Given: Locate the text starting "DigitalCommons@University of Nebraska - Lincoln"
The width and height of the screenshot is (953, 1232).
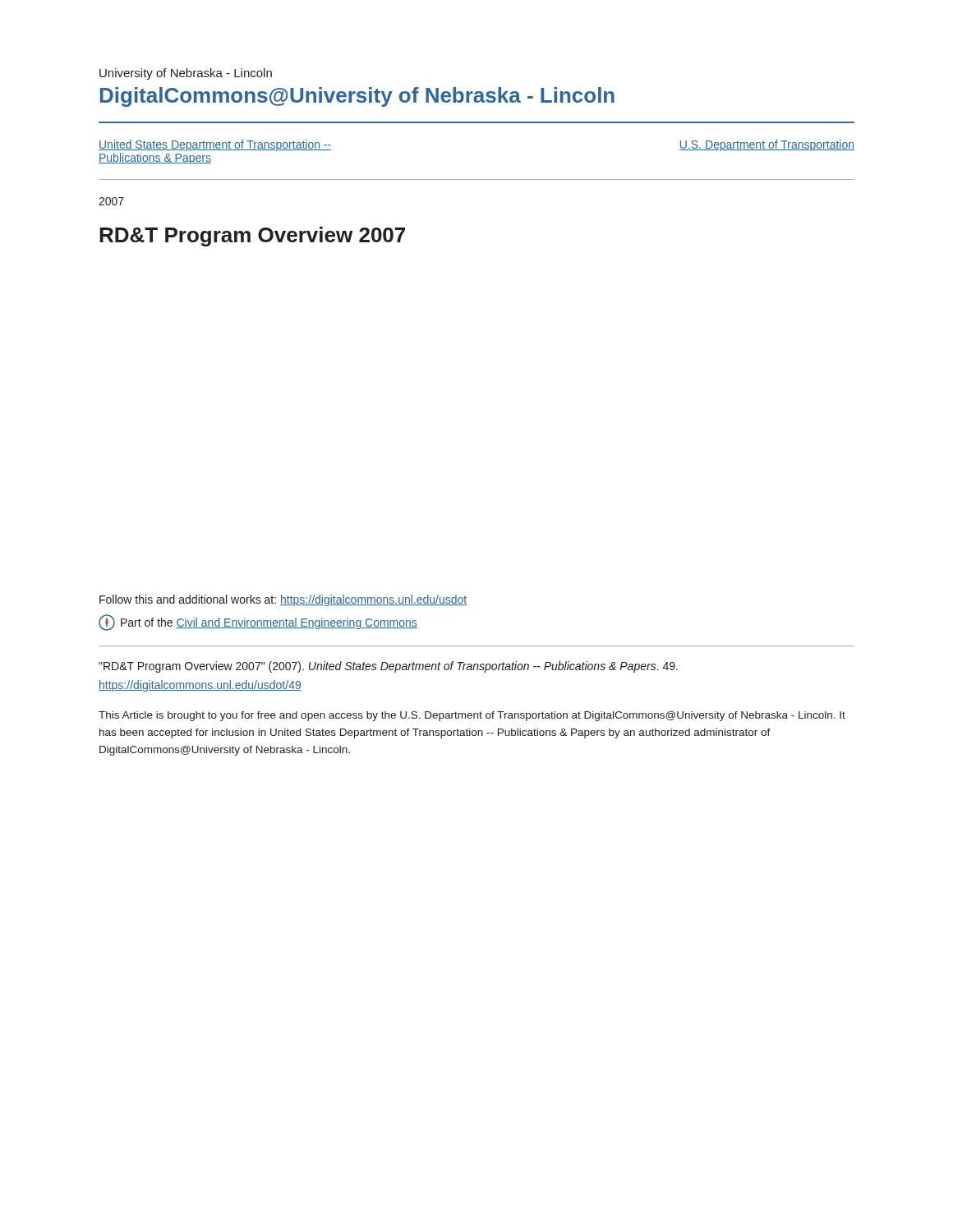Looking at the screenshot, I should coord(357,95).
